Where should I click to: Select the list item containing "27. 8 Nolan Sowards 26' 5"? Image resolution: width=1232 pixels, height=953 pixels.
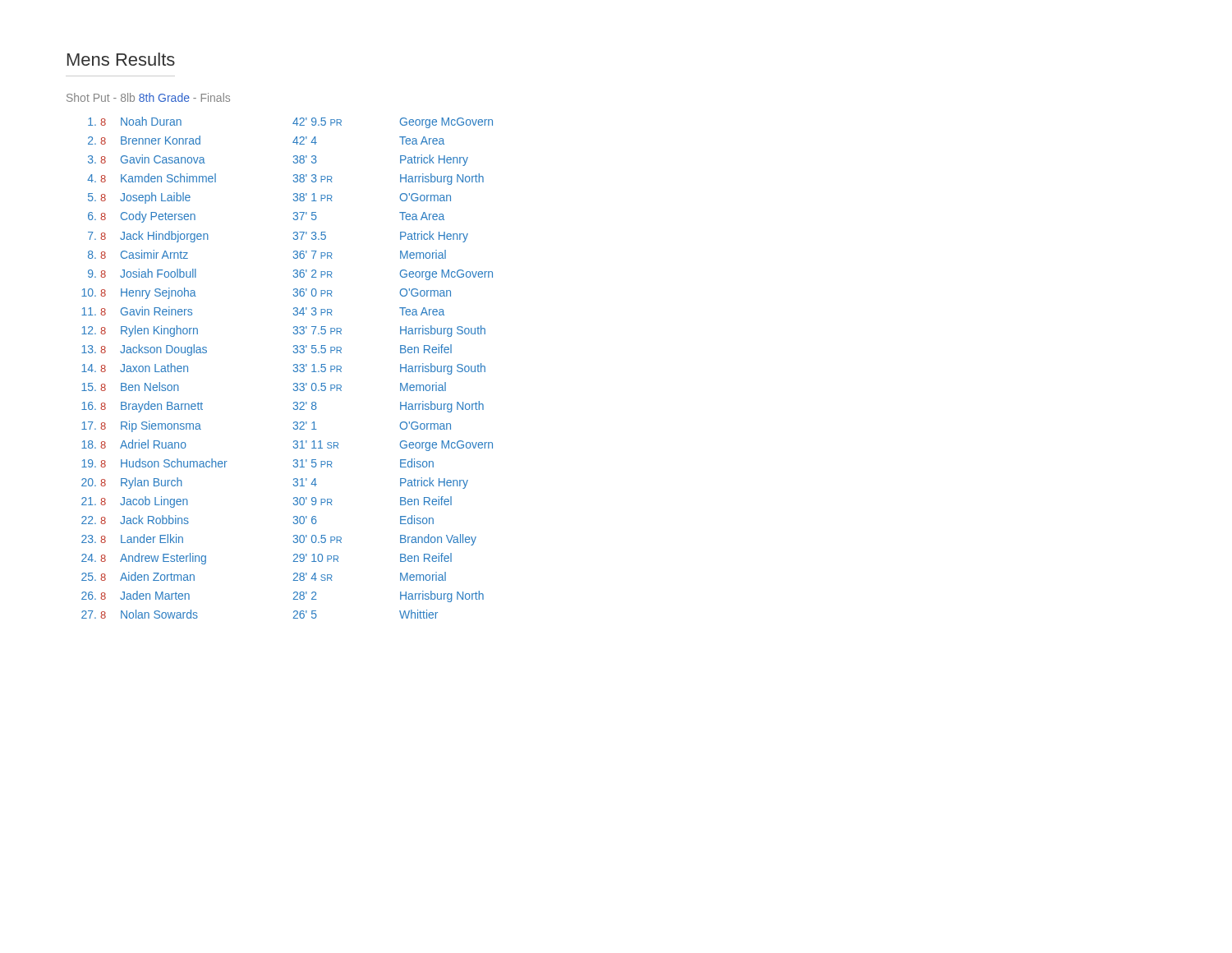(91, 614)
